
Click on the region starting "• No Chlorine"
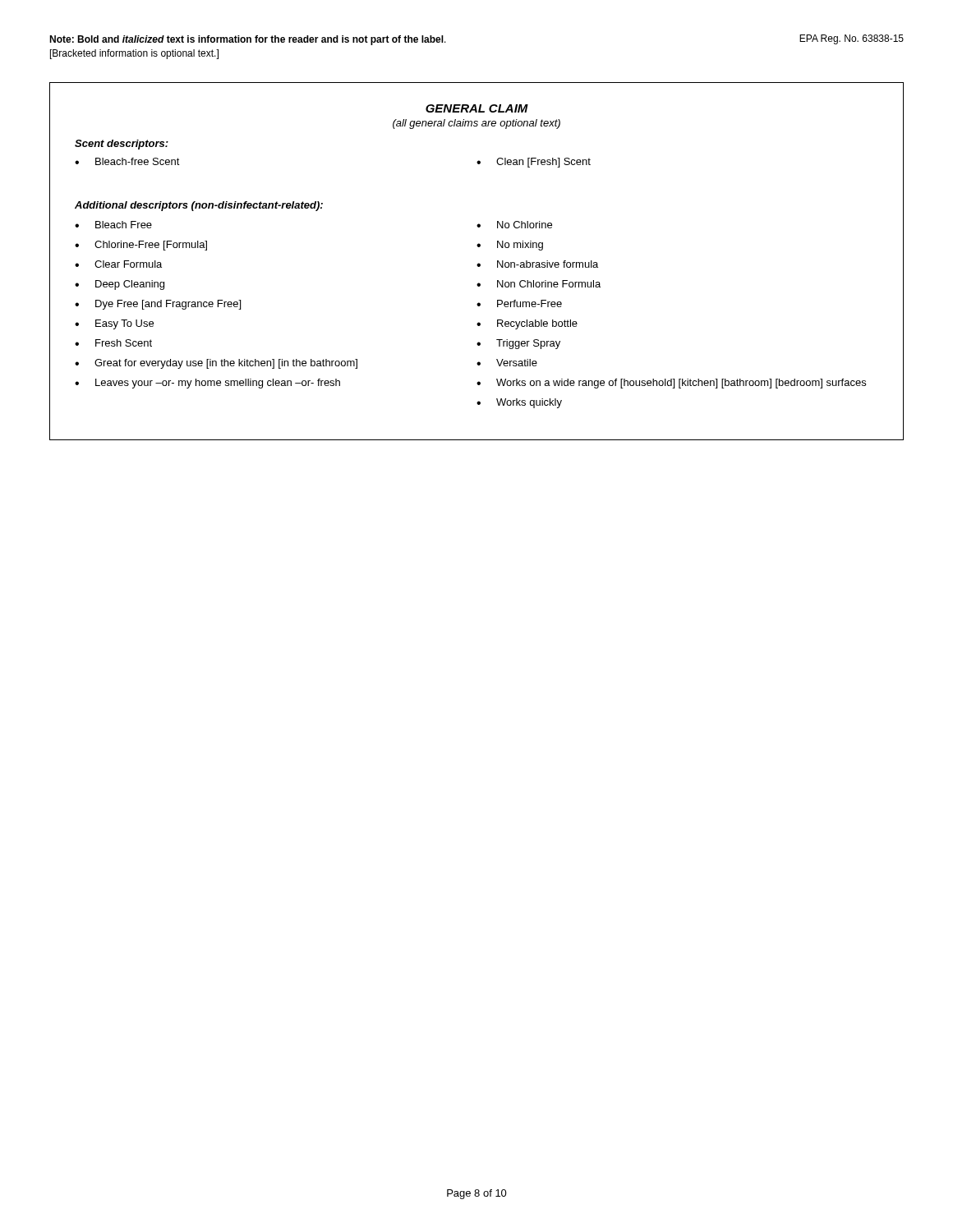[x=514, y=225]
